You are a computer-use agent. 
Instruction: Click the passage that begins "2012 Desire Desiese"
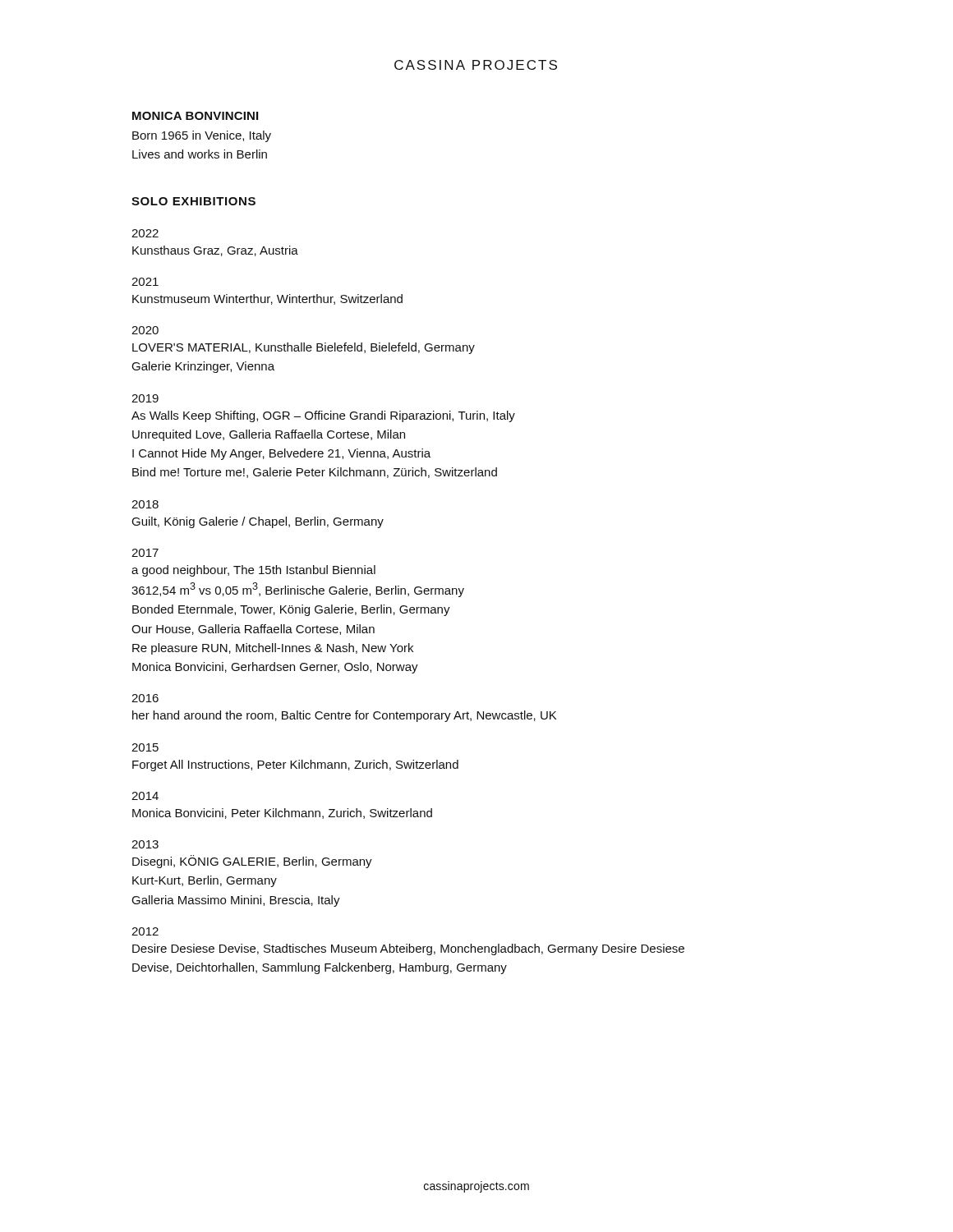point(476,950)
